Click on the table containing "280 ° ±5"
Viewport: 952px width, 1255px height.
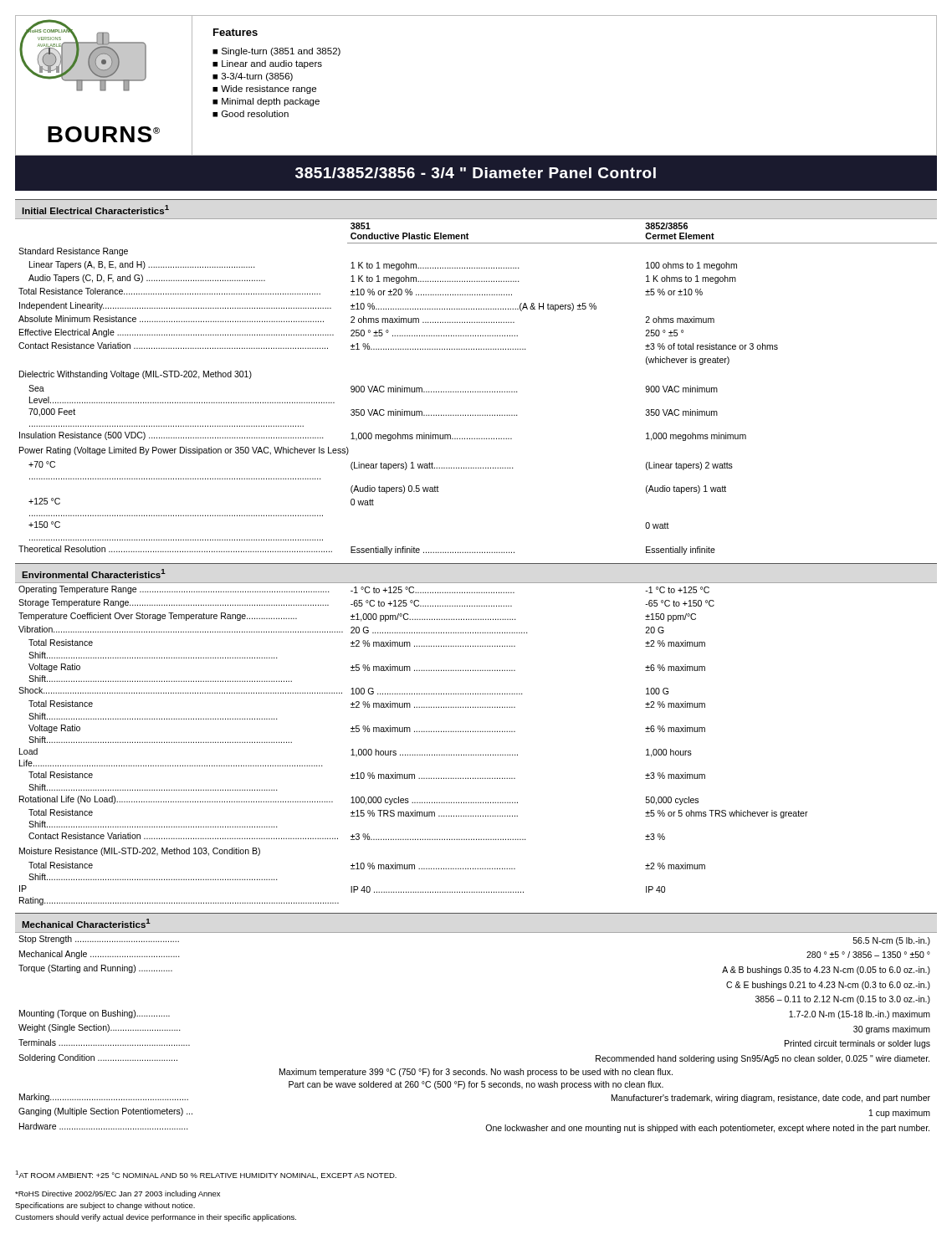(476, 1034)
